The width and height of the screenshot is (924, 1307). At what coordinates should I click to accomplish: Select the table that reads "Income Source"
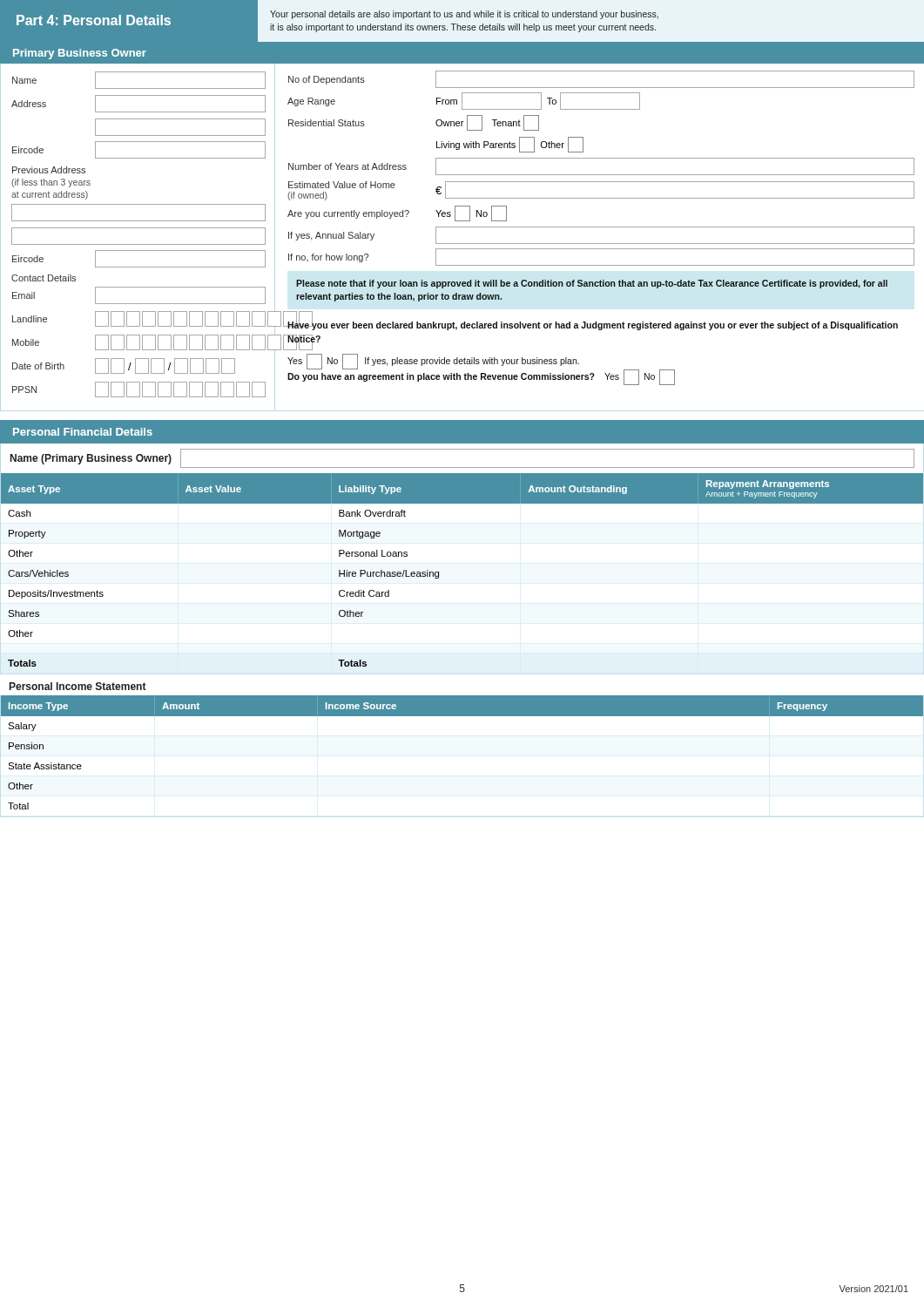tap(462, 756)
